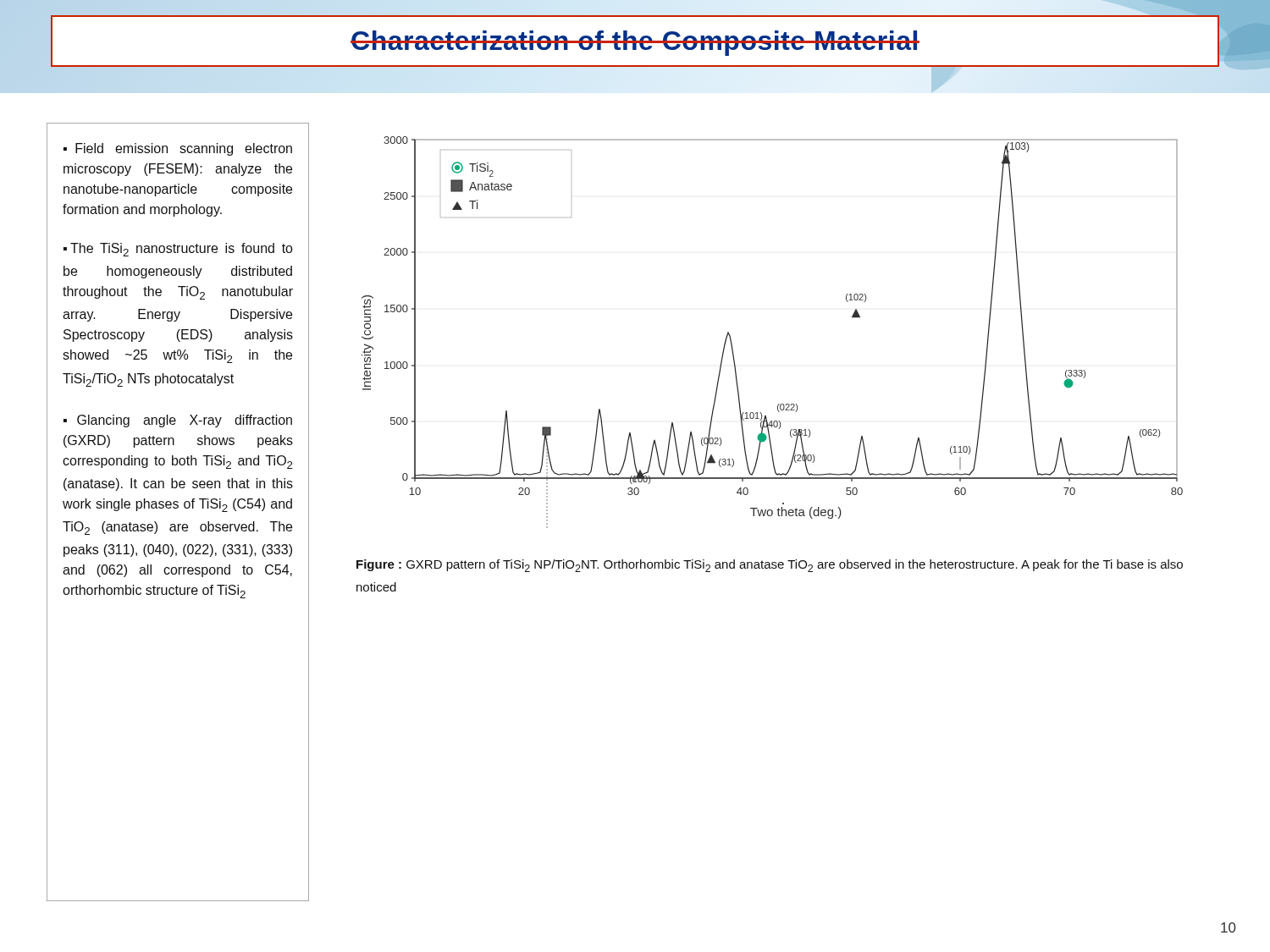
Task: Click on the title that says "Characterization of the Composite Material"
Action: [x=635, y=41]
